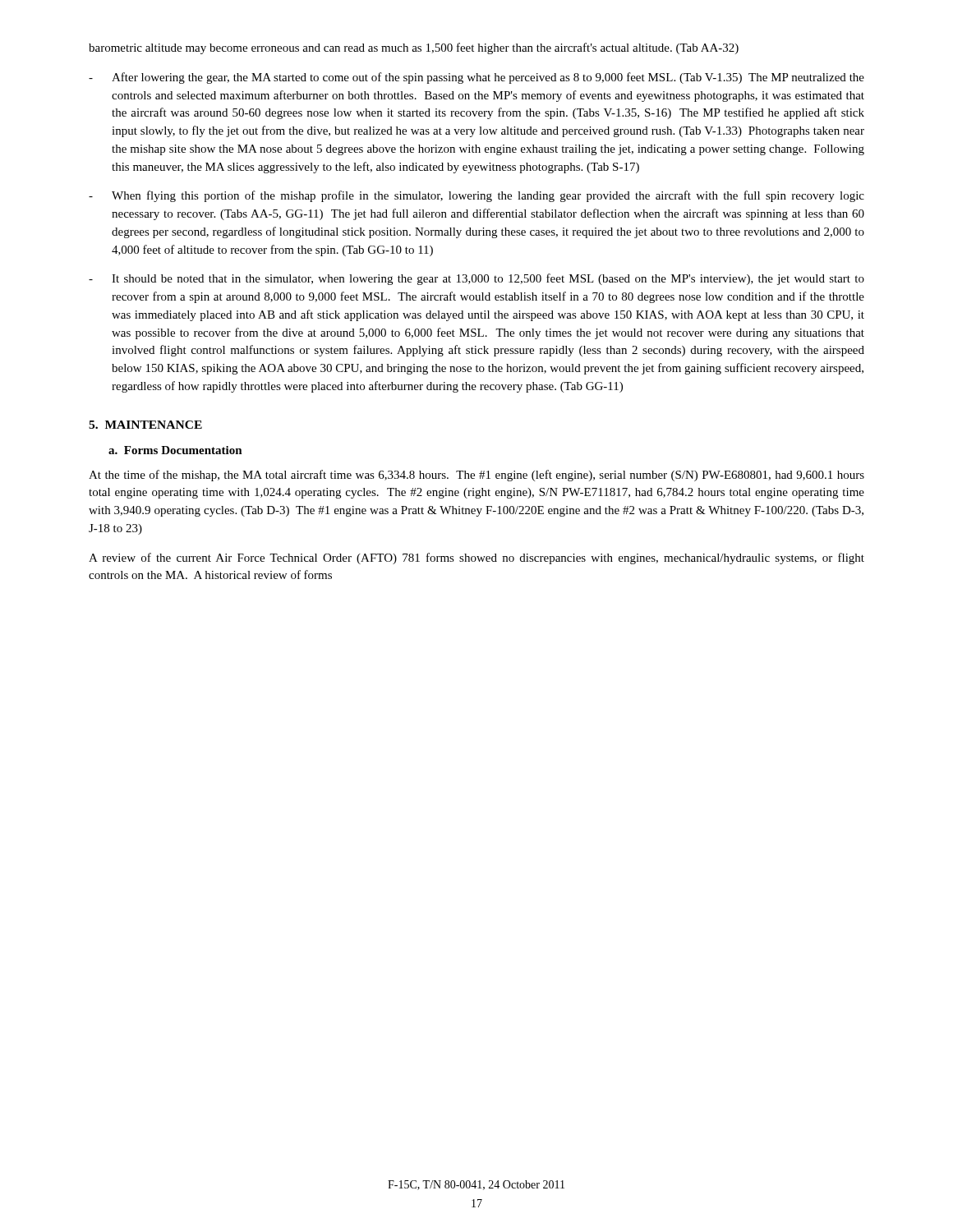Where does it say "5. MAINTENANCE"?
Viewport: 953px width, 1232px height.
click(x=146, y=424)
